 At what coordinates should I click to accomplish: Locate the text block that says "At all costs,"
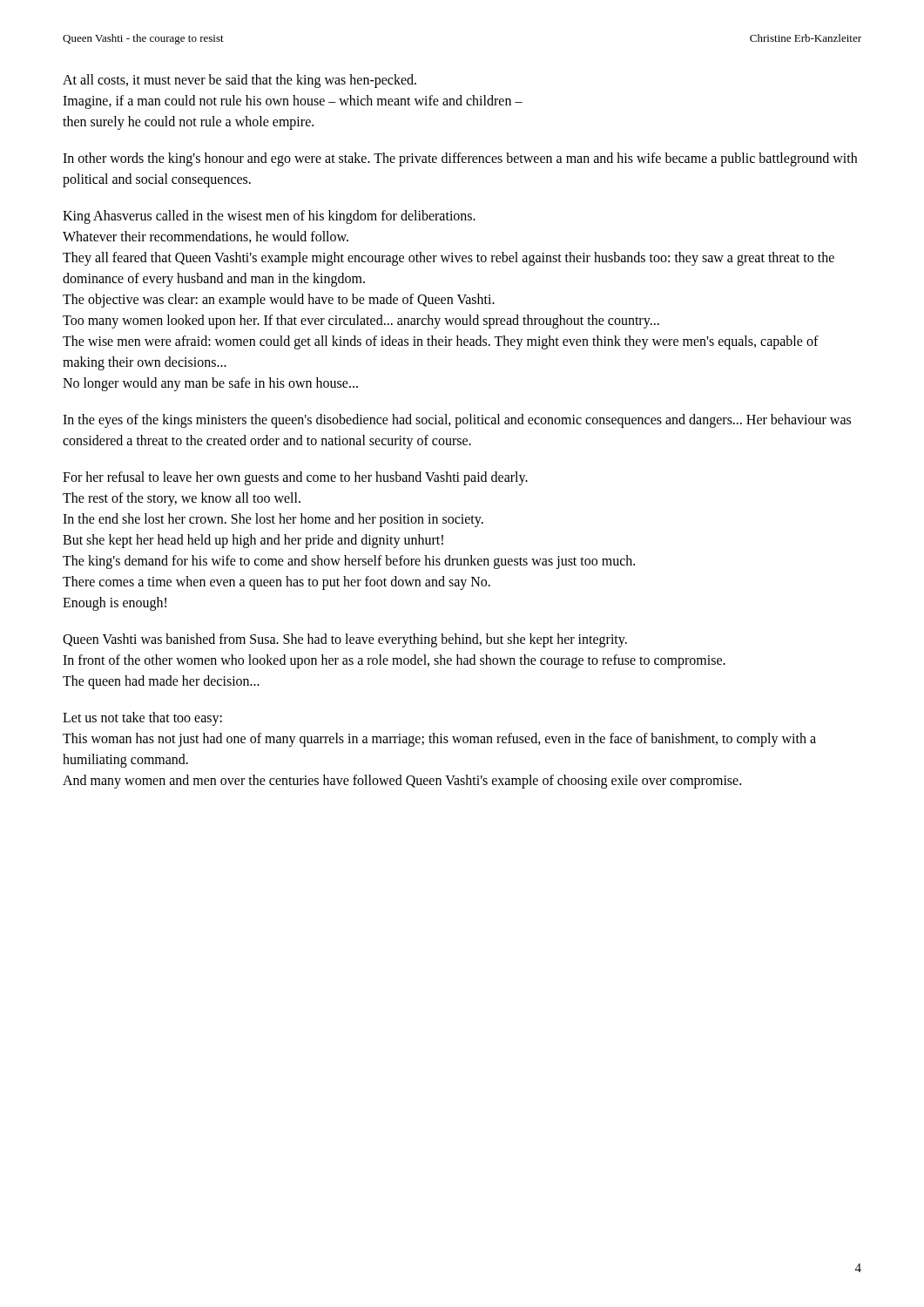[292, 101]
